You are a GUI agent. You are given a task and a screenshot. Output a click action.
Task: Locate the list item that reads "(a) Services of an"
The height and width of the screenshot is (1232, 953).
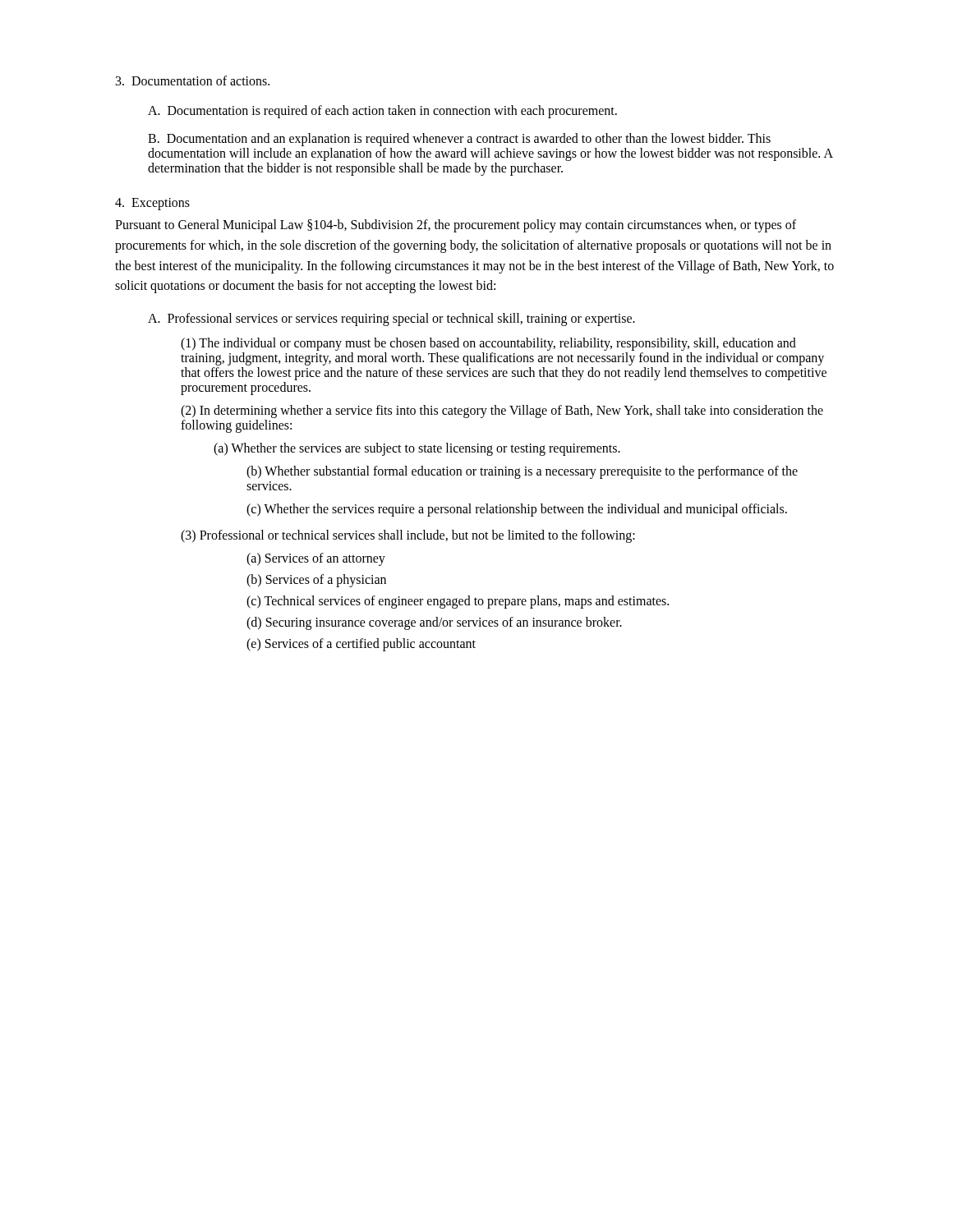click(316, 558)
